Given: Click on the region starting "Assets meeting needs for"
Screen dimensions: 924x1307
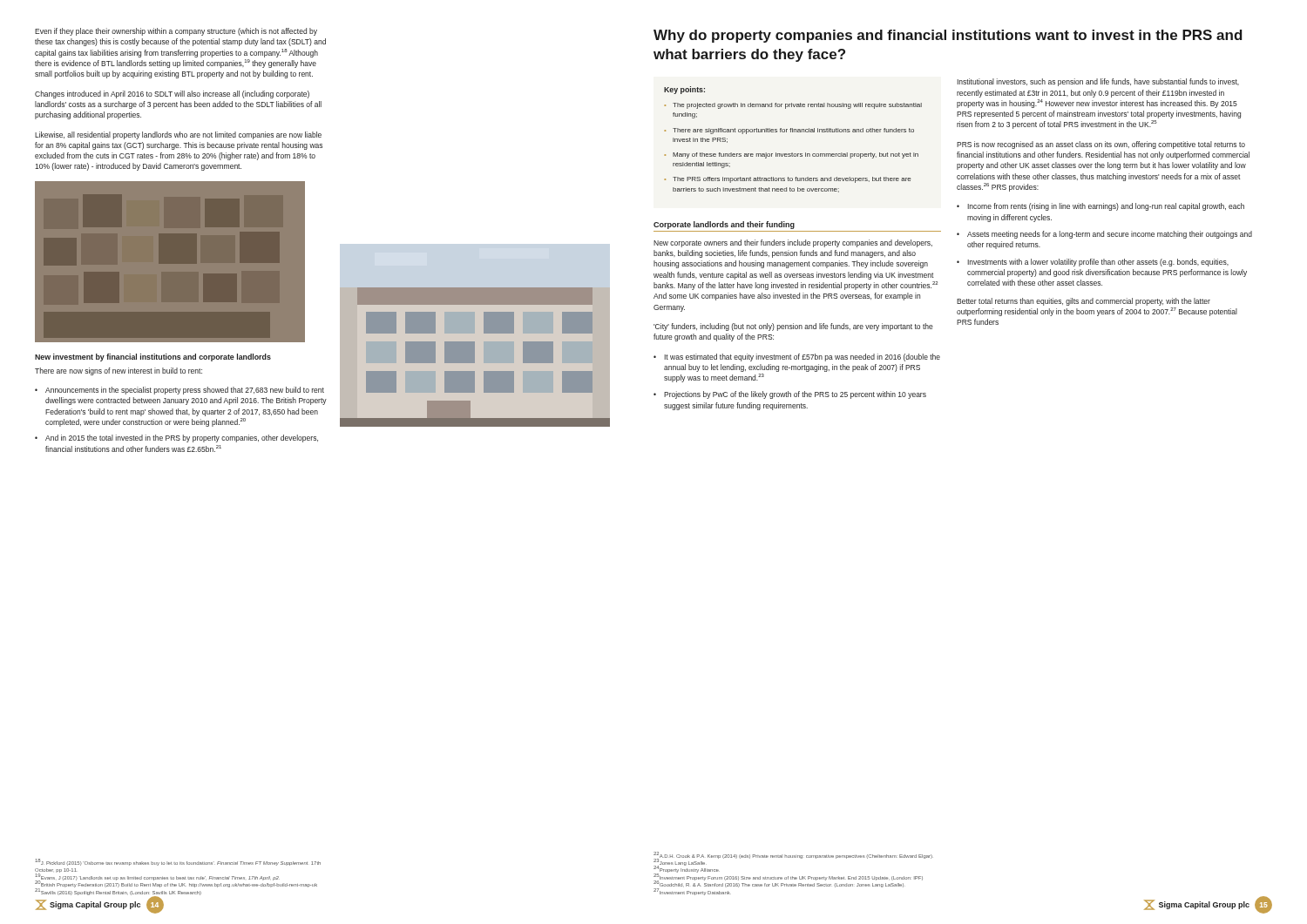Looking at the screenshot, I should (1110, 240).
